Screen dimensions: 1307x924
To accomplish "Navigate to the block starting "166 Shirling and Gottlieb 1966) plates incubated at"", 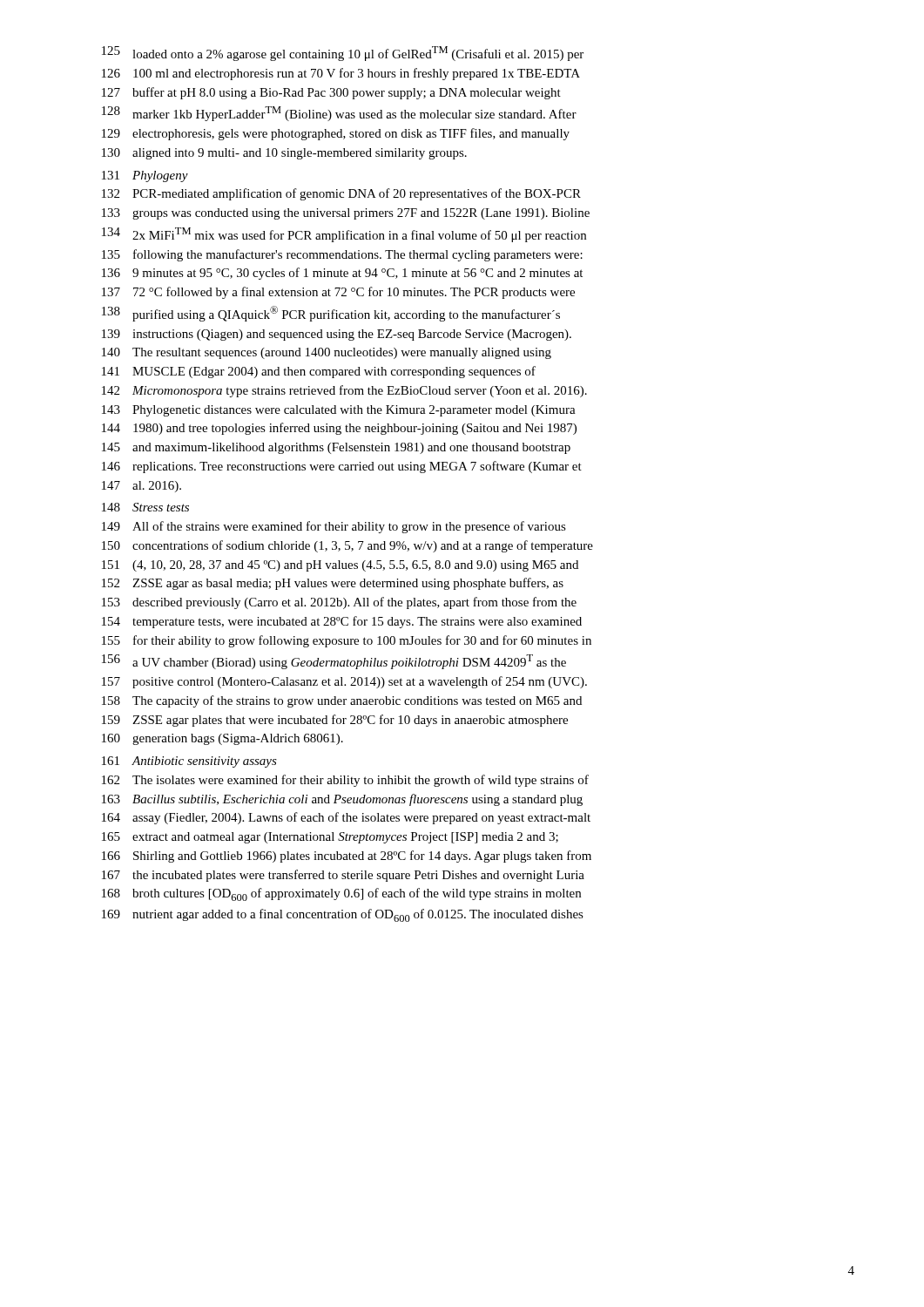I will point(471,856).
